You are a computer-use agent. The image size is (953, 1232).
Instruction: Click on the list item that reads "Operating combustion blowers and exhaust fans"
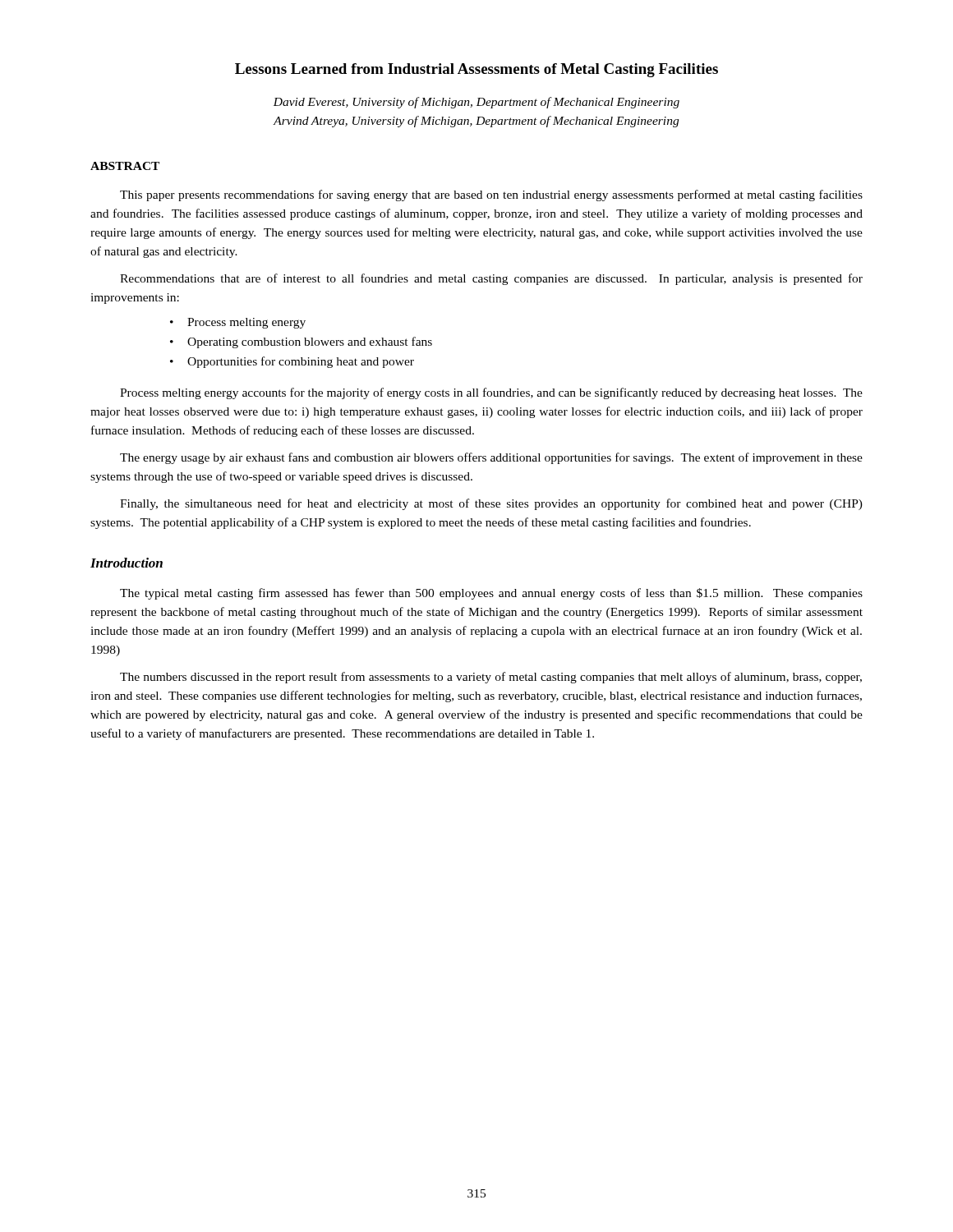point(310,341)
